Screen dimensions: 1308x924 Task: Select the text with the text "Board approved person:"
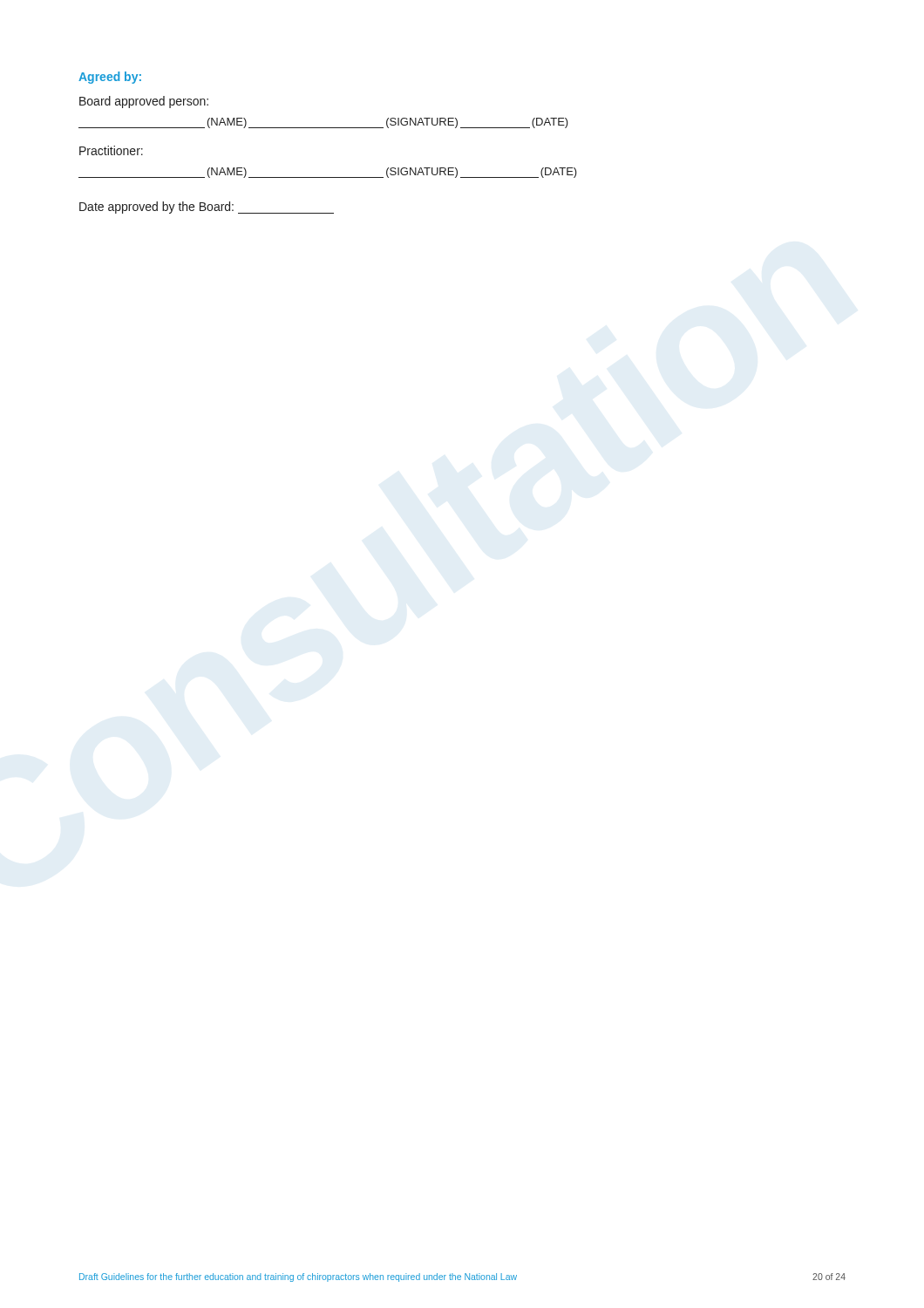(144, 101)
